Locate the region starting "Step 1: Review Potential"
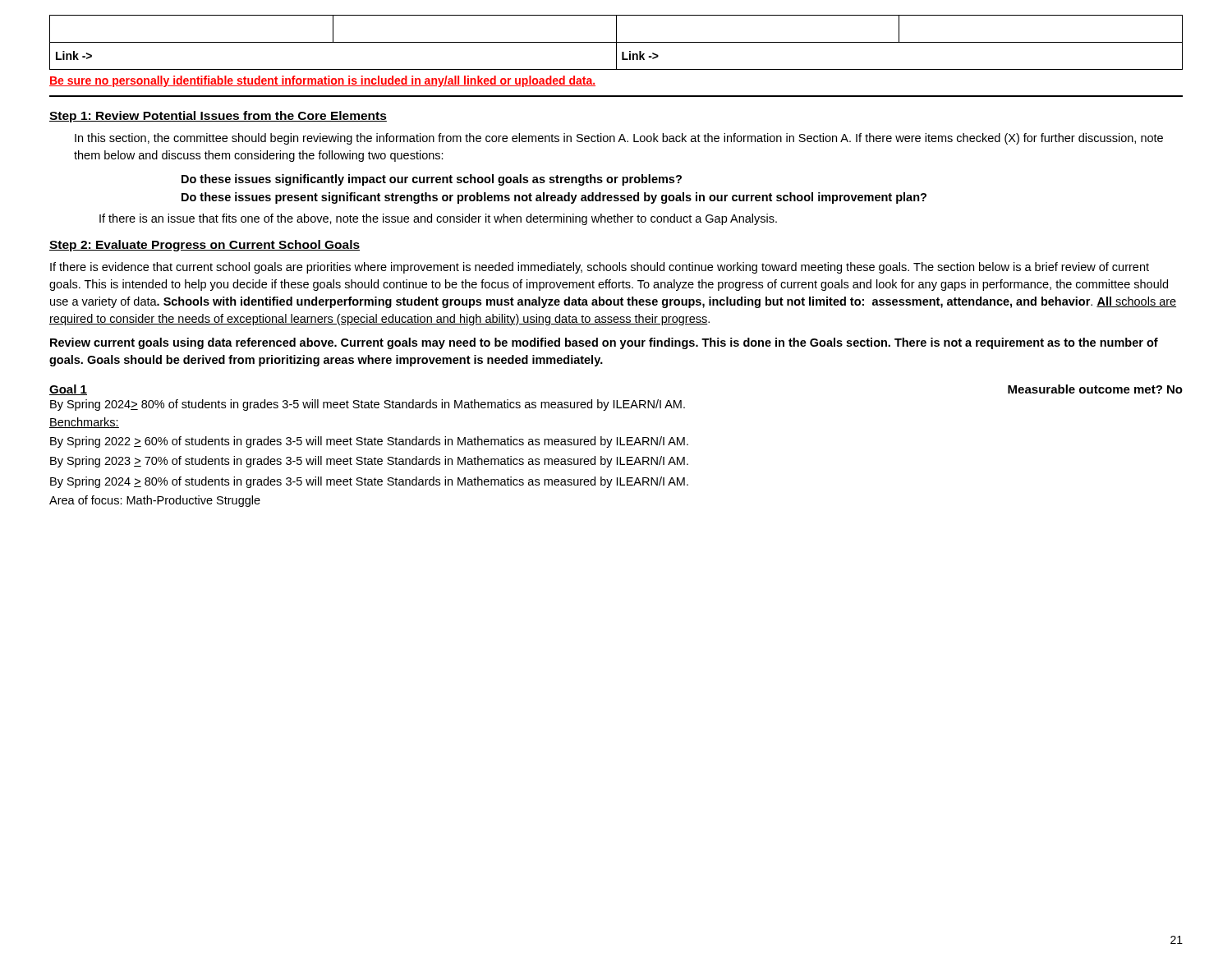This screenshot has height=953, width=1232. point(218,115)
